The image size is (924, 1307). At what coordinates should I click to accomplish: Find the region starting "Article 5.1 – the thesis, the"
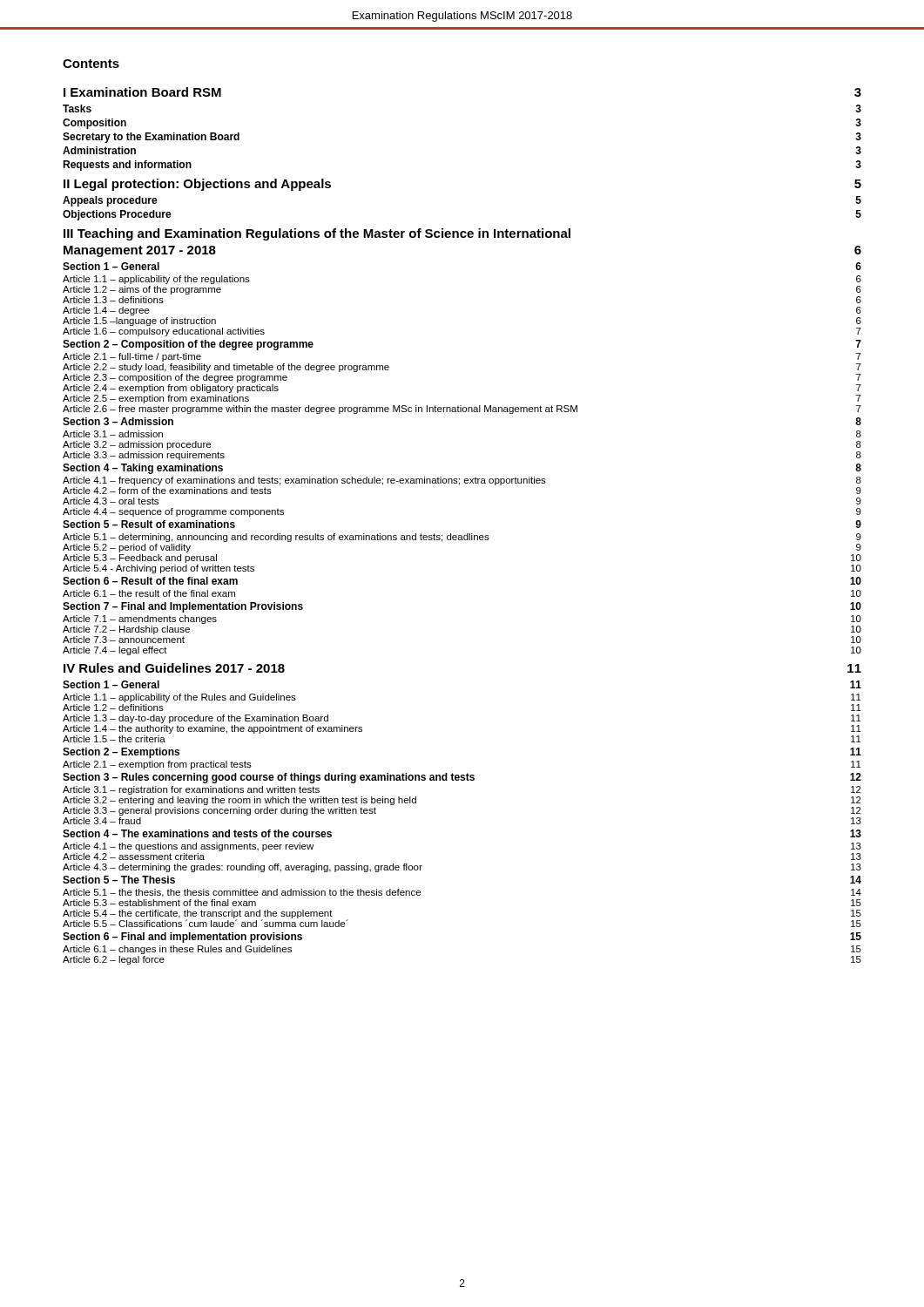(241, 893)
